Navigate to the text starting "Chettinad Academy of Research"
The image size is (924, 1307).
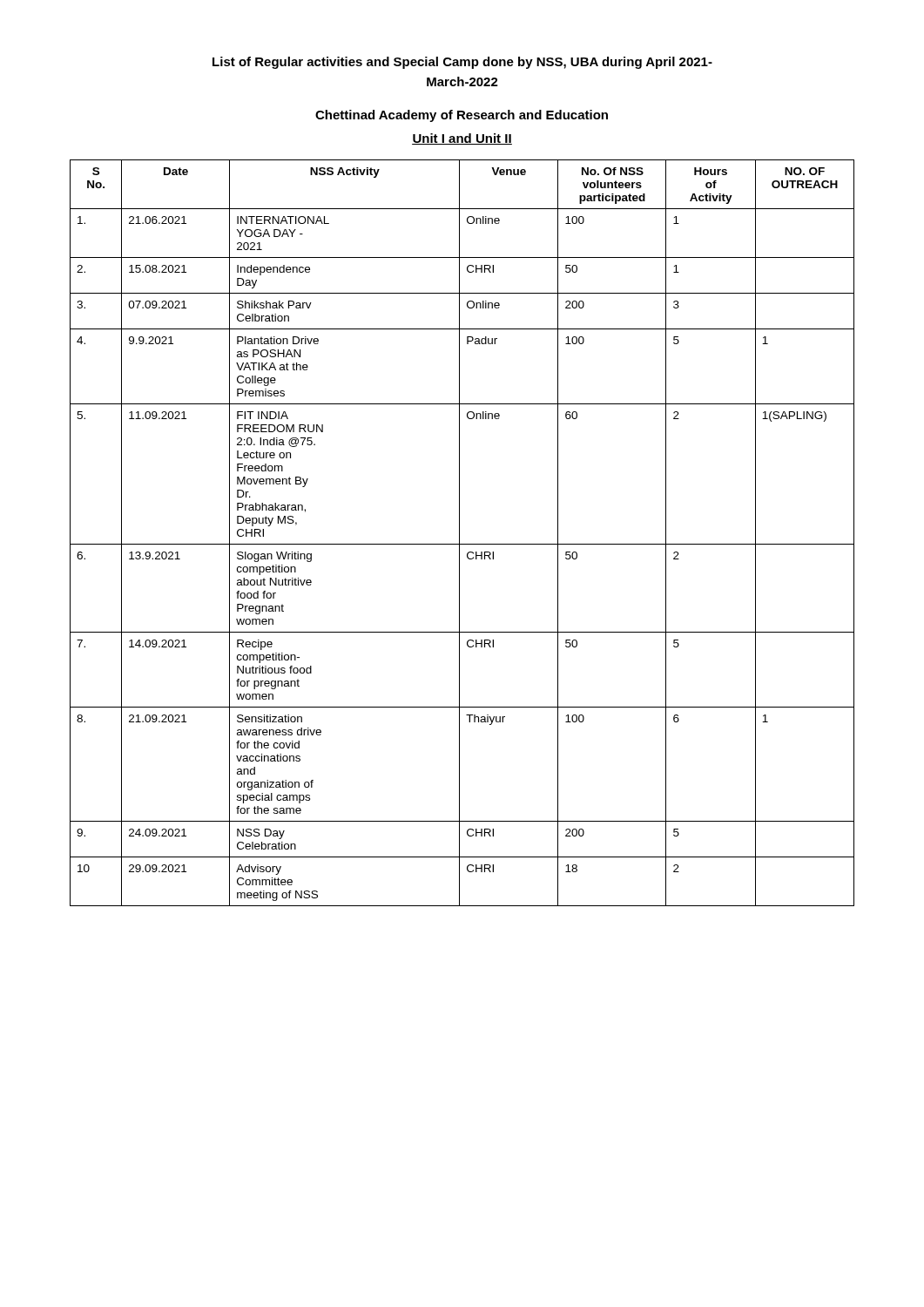pos(462,115)
